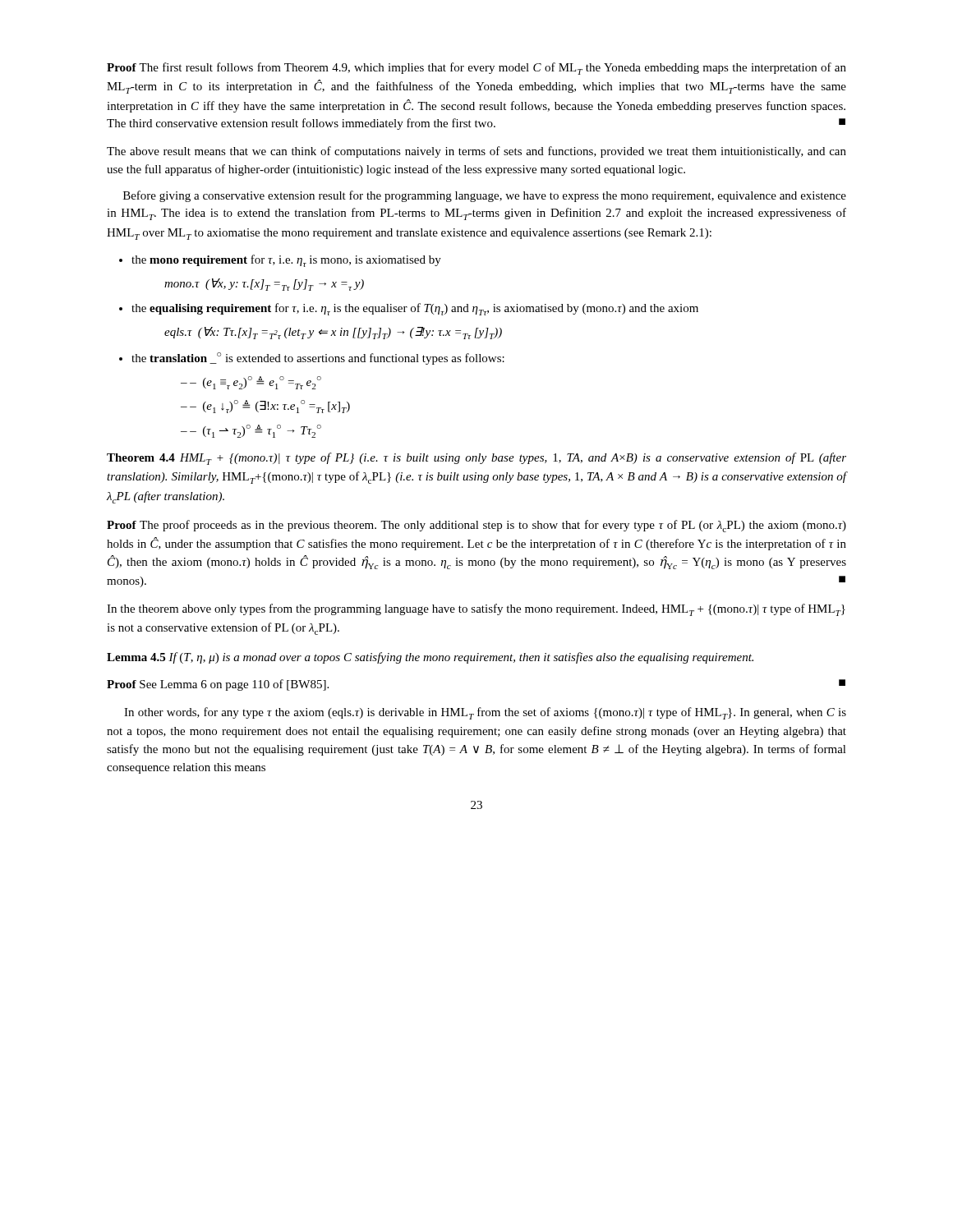This screenshot has width=953, height=1232.
Task: Select the list item that reads "the equalising requirement for τ, i.e. ητ"
Action: point(489,322)
